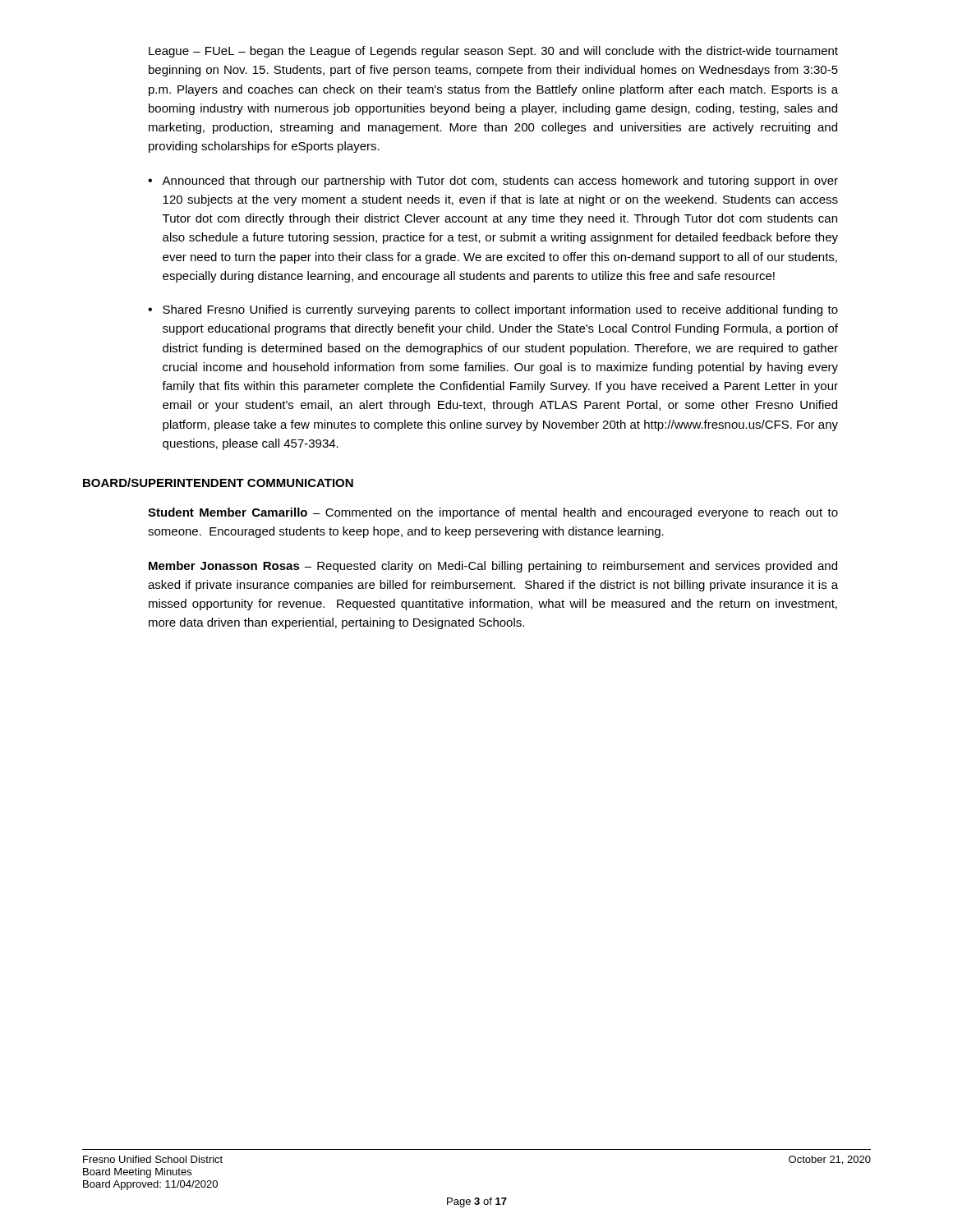Image resolution: width=953 pixels, height=1232 pixels.
Task: Point to the text starting "Student Member Camarillo – Commented on the"
Action: pos(493,522)
